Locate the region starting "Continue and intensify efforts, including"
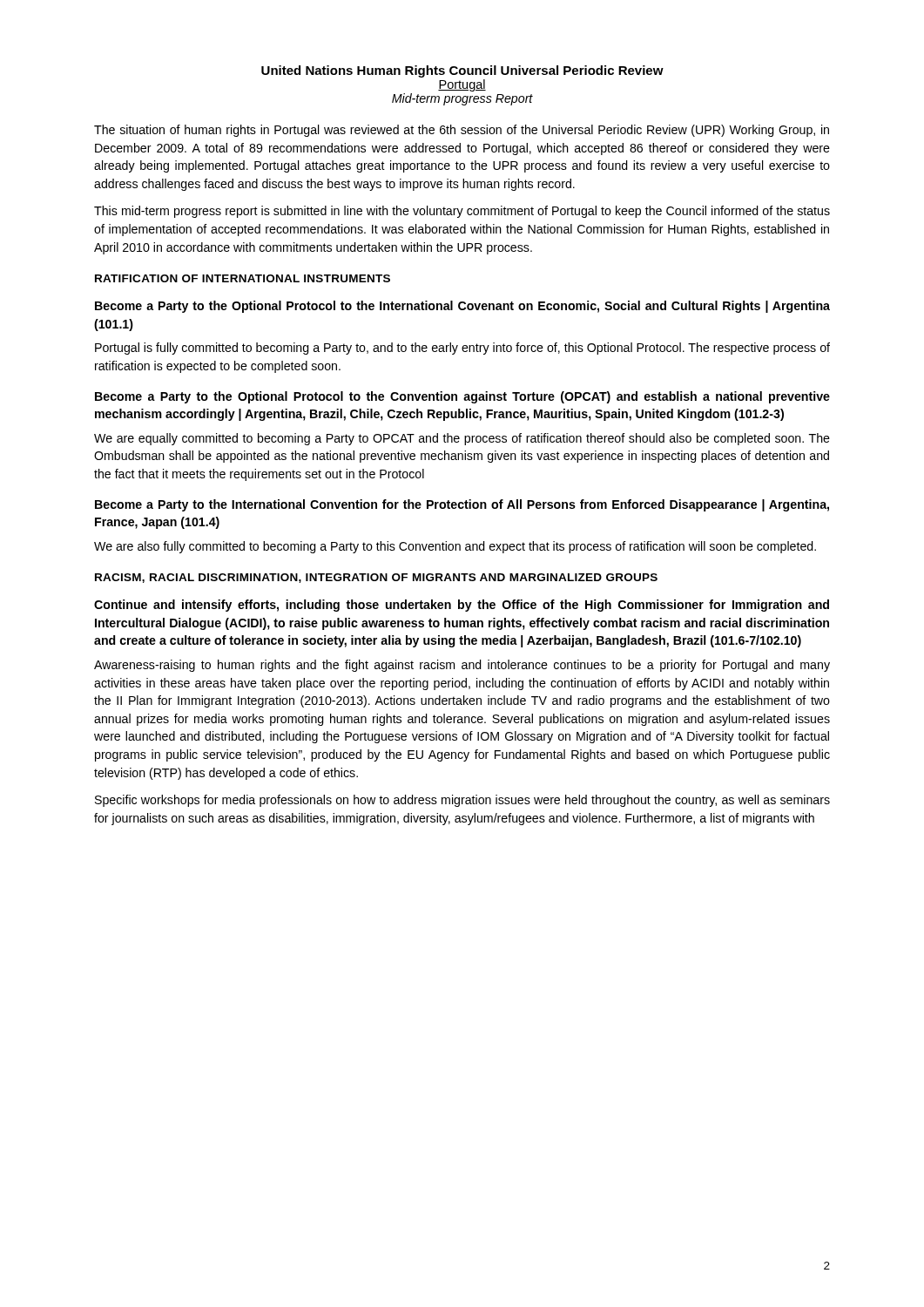The height and width of the screenshot is (1307, 924). coord(462,623)
